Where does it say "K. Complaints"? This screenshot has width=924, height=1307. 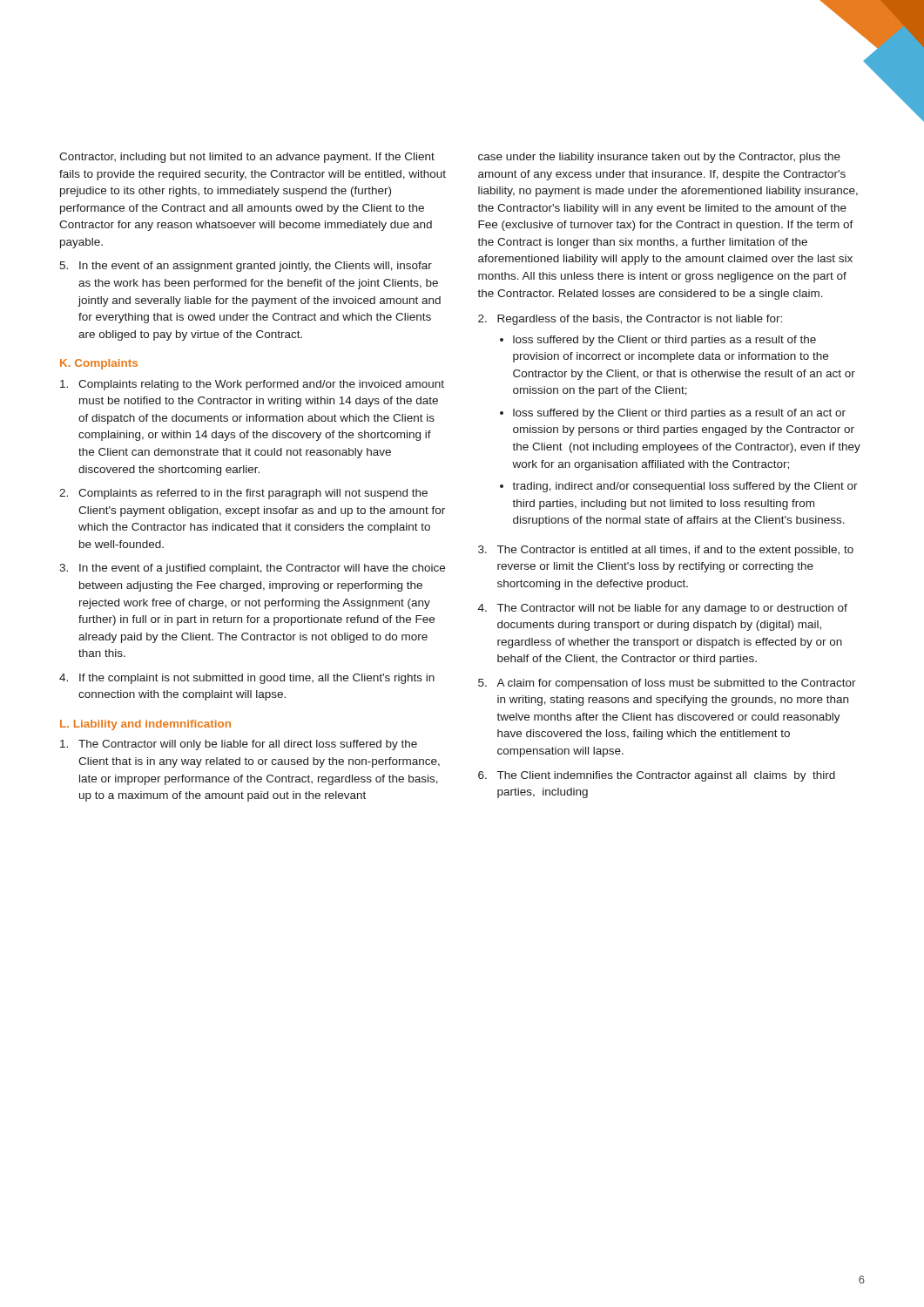pos(99,363)
